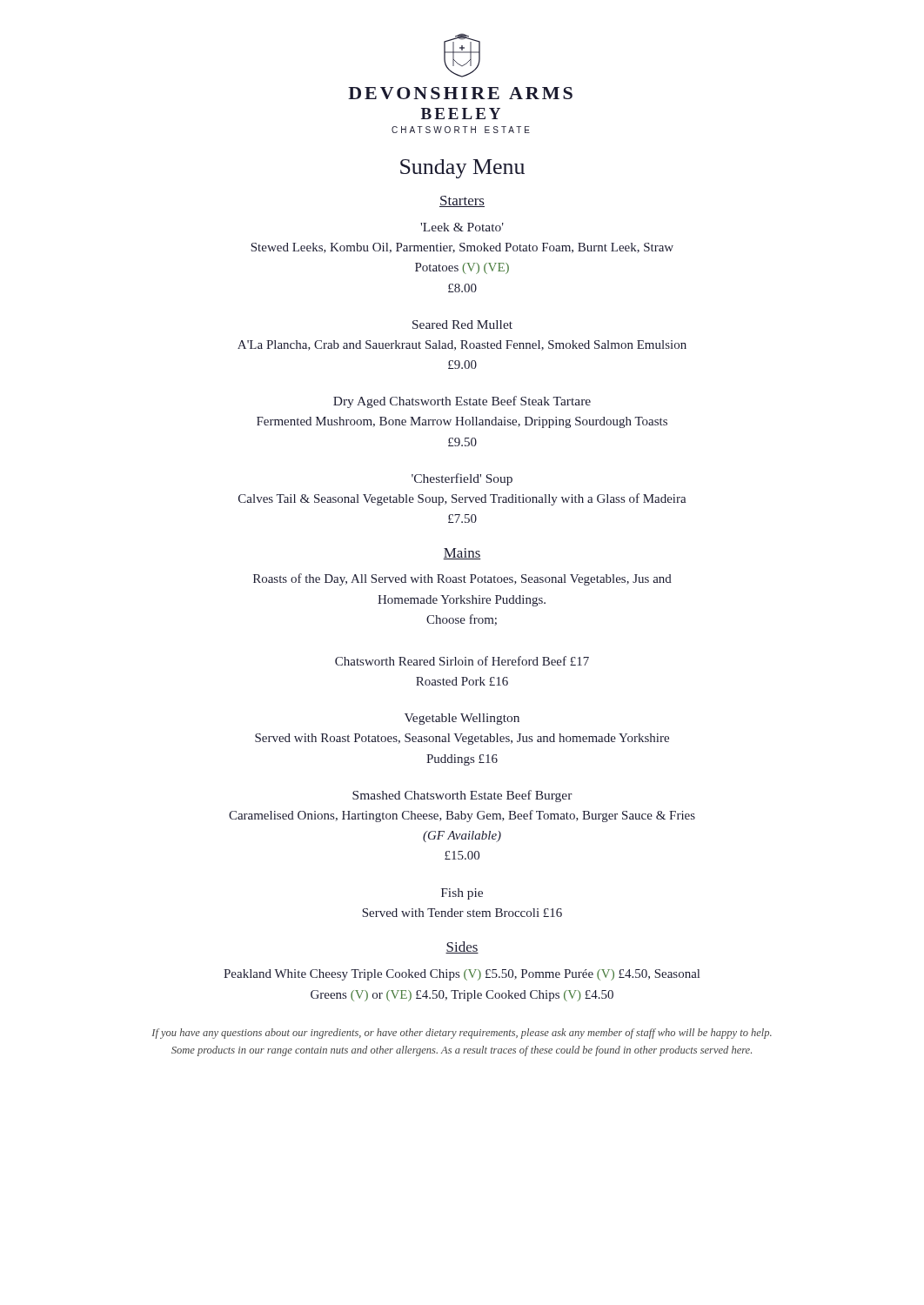This screenshot has width=924, height=1305.
Task: Click the passage that begins "'Leek & Potato' Stewed Leeks, Kombu Oil,"
Action: tap(462, 257)
